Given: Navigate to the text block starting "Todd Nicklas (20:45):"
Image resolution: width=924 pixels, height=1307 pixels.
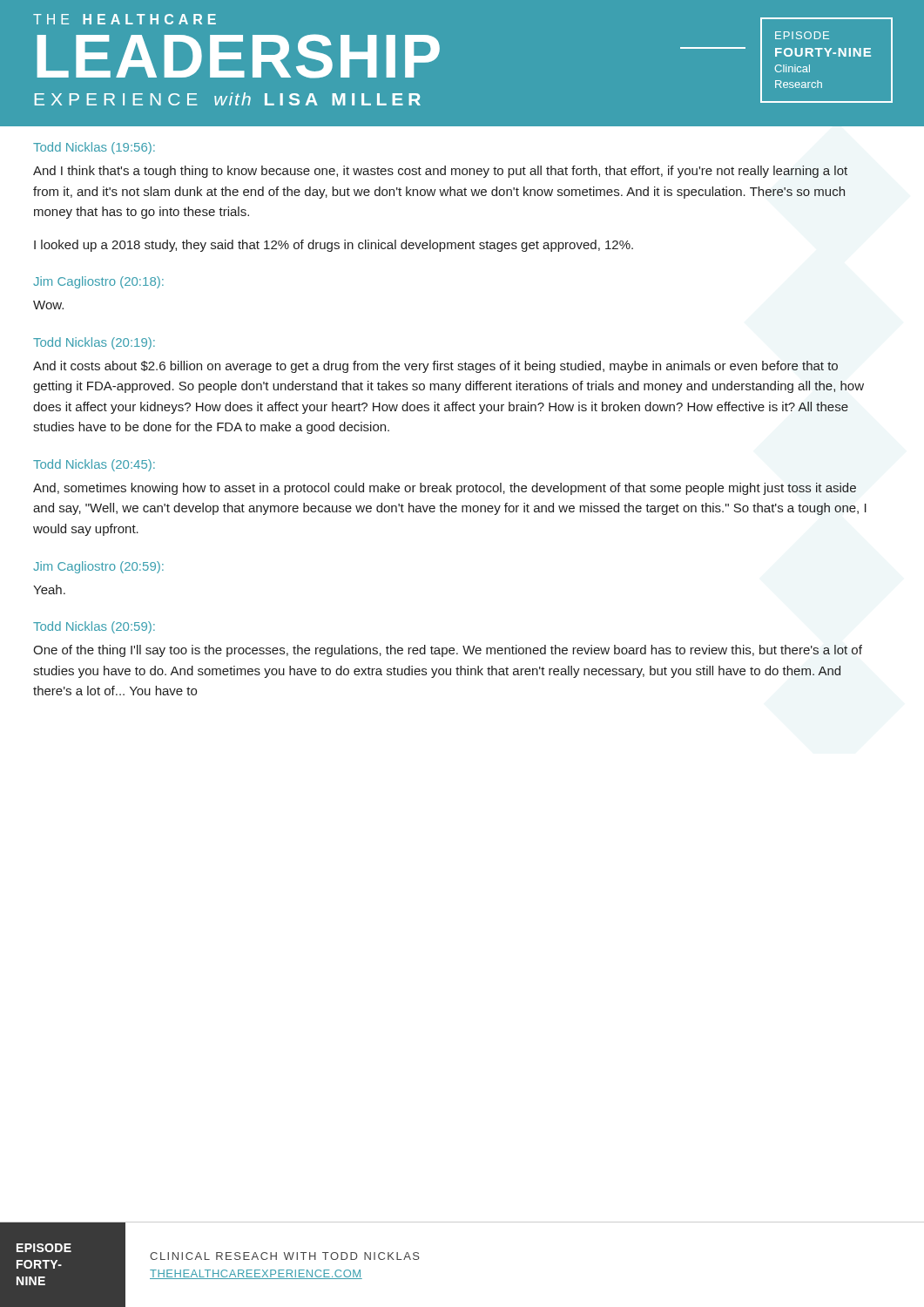Looking at the screenshot, I should pos(94,464).
